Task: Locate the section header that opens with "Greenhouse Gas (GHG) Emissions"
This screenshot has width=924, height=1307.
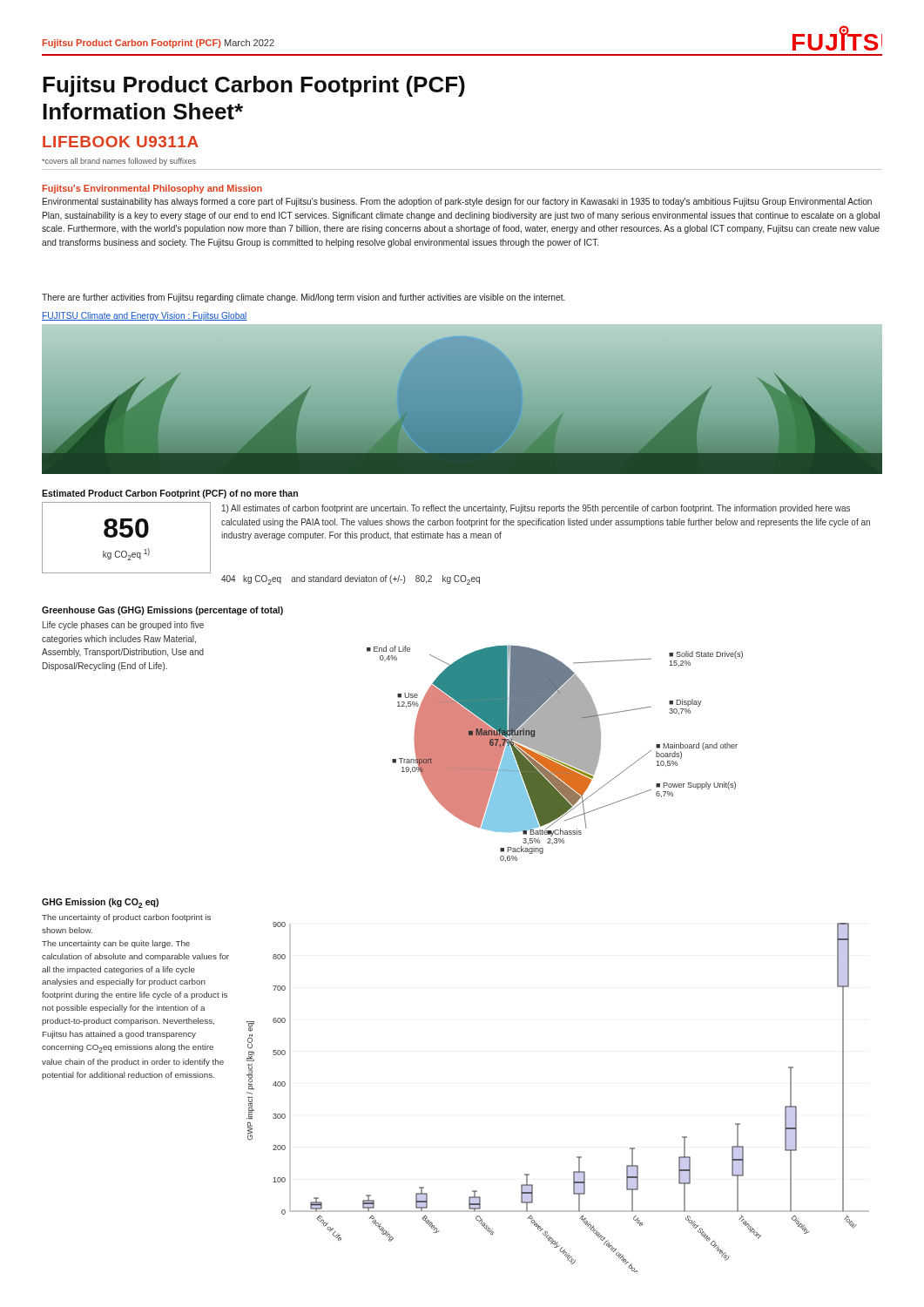Action: pyautogui.click(x=162, y=610)
